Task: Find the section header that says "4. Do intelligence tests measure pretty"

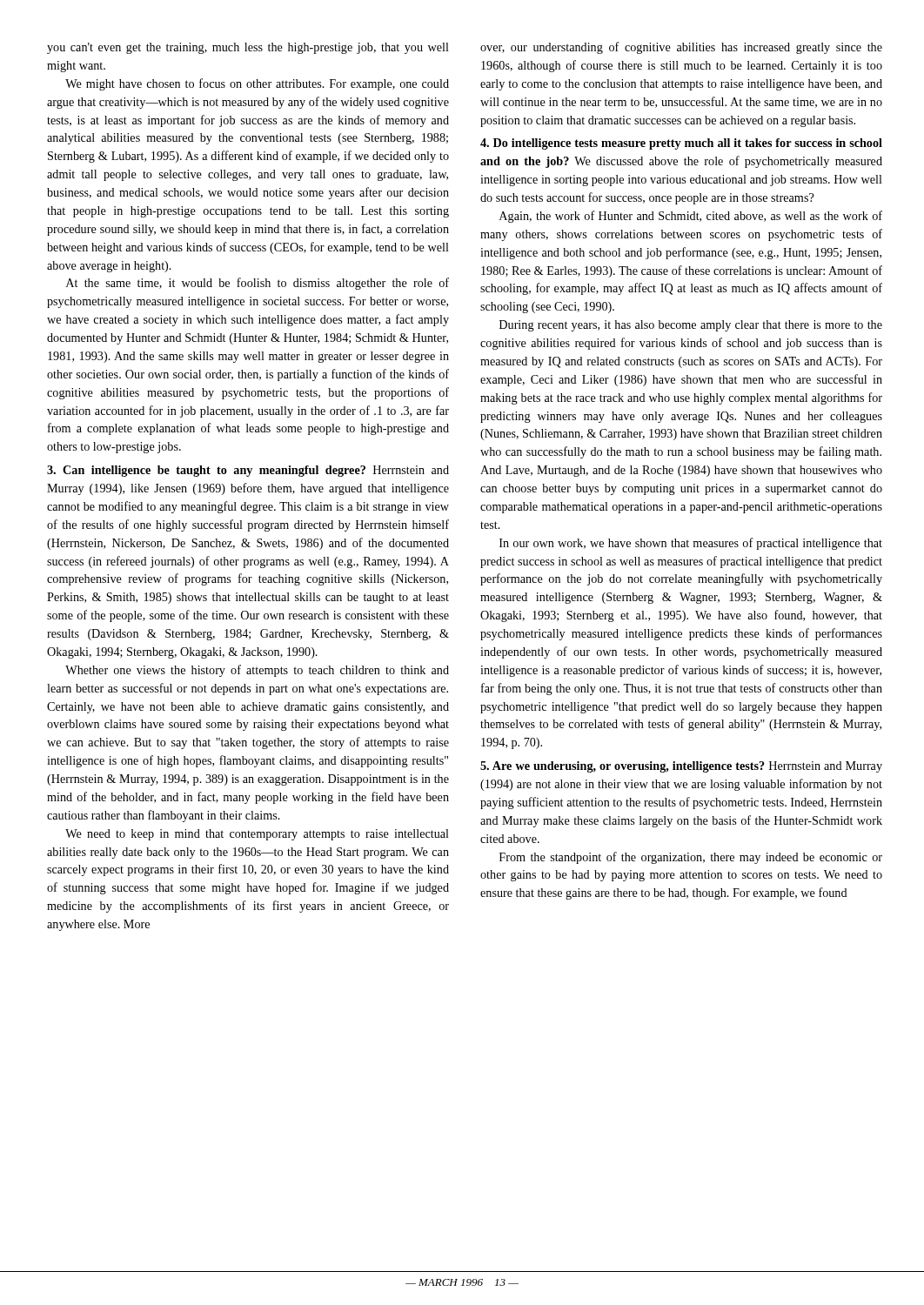Action: click(681, 171)
